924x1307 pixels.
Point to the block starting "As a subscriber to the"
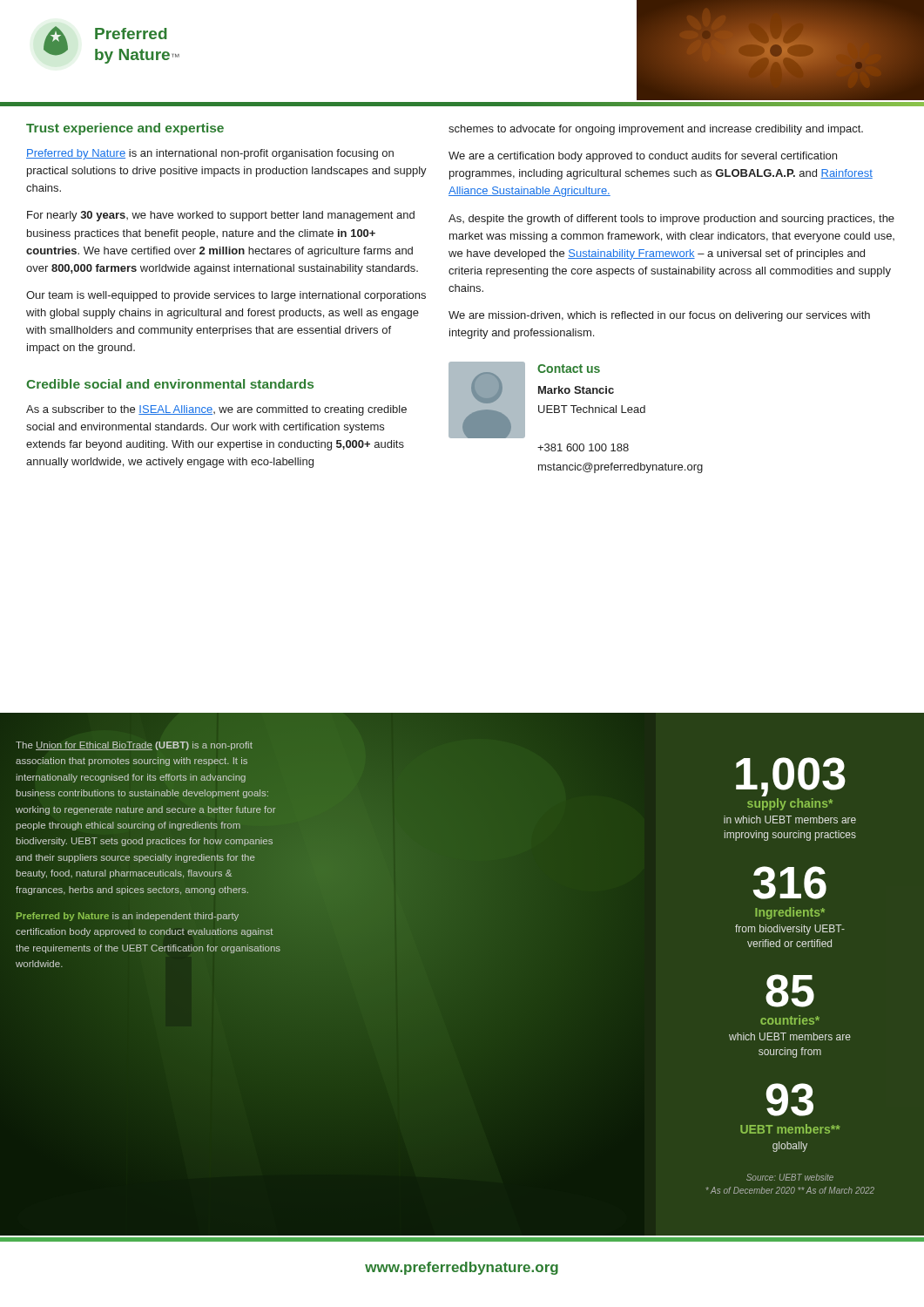217,435
